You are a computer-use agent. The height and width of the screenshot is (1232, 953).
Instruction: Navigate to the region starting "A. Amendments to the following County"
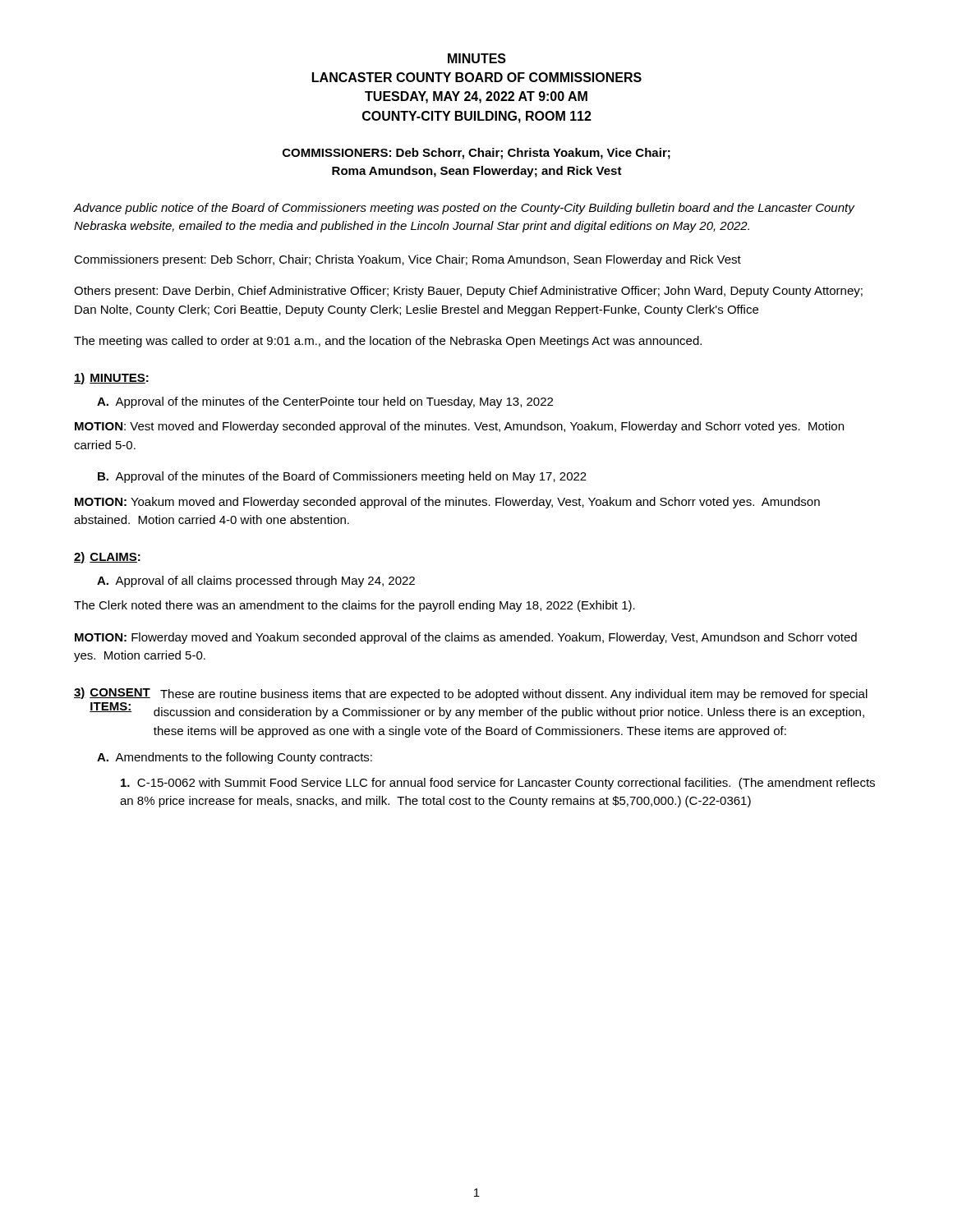[x=235, y=757]
